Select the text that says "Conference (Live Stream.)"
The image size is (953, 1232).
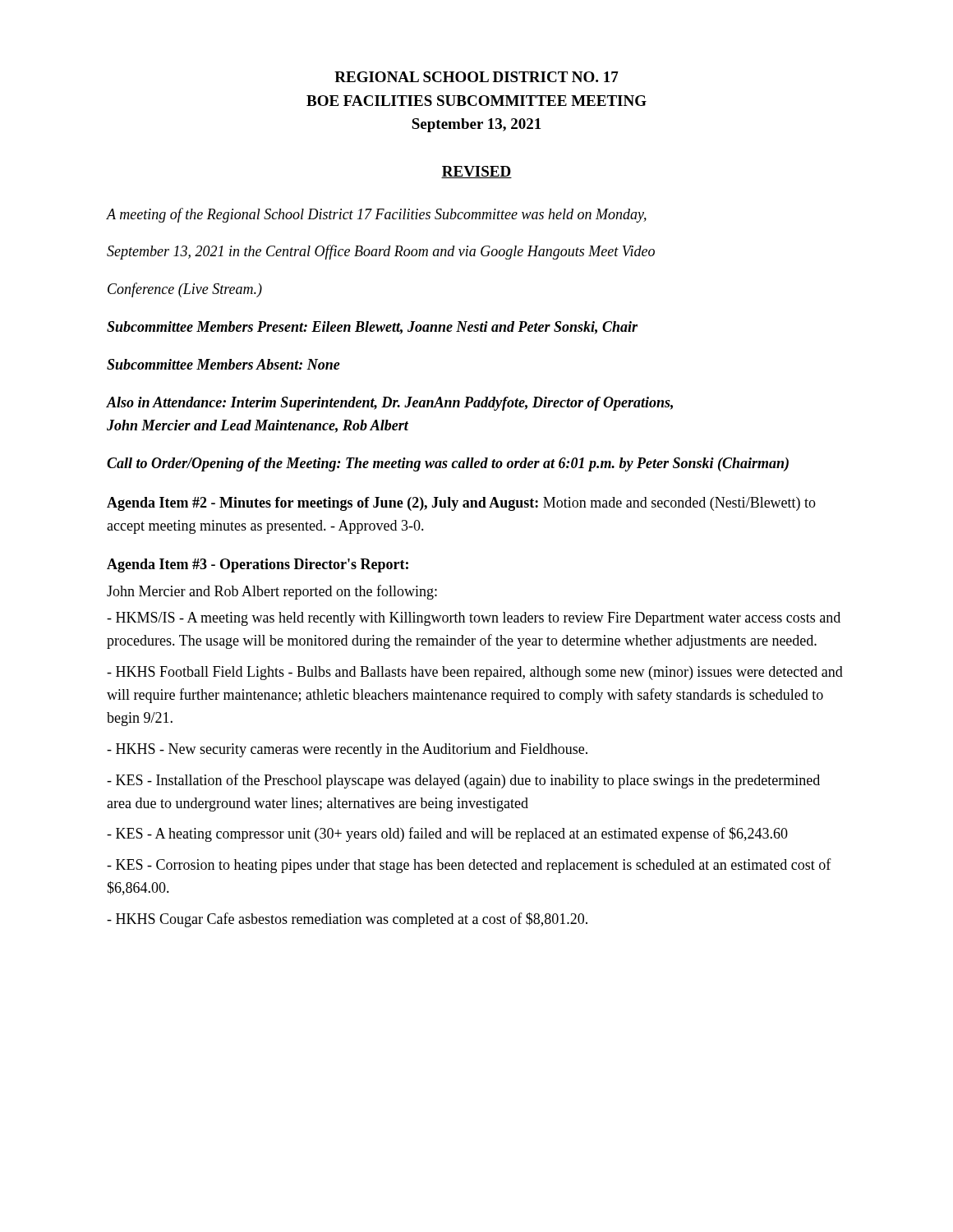(185, 289)
